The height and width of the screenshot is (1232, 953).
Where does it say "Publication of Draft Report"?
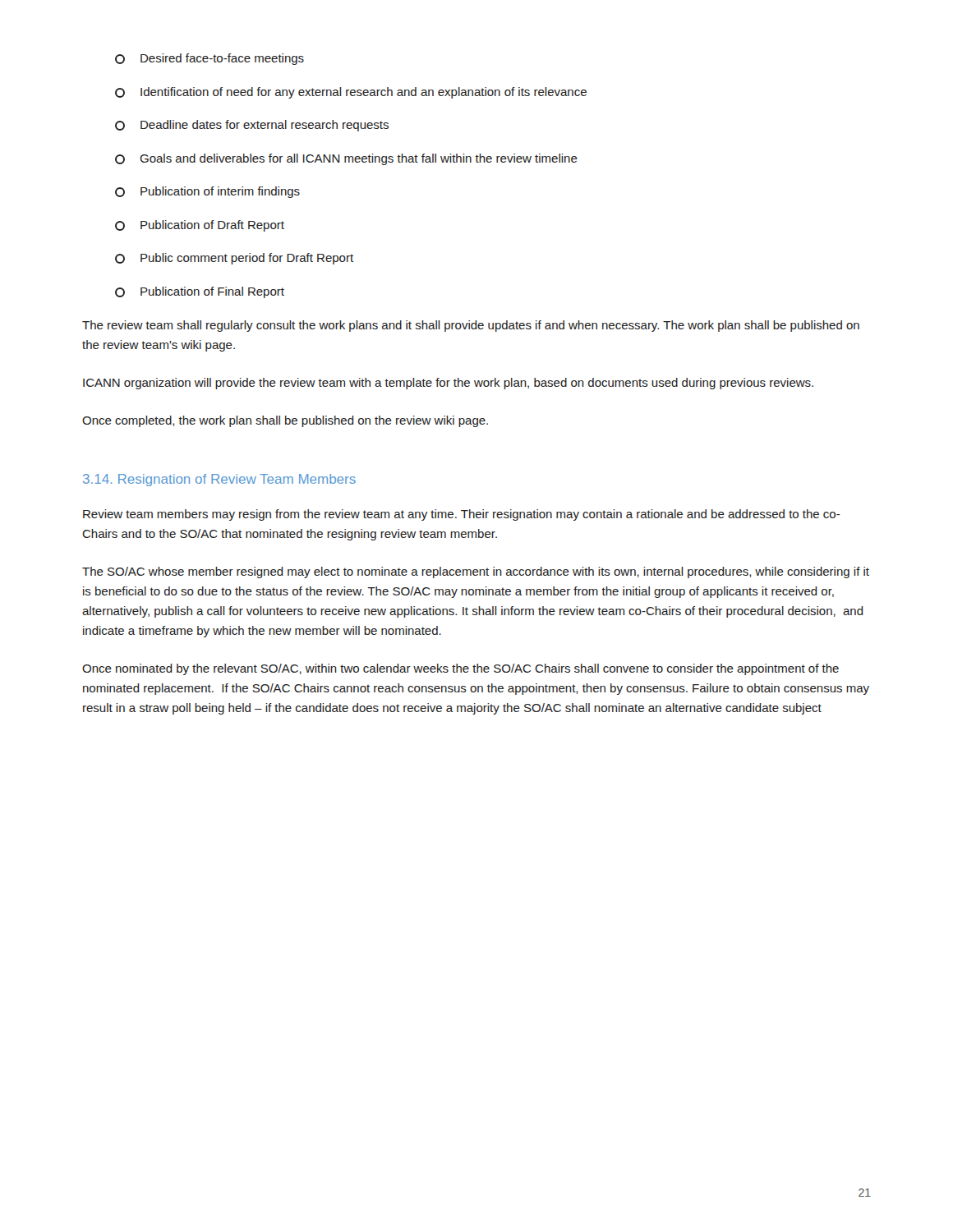coord(200,225)
